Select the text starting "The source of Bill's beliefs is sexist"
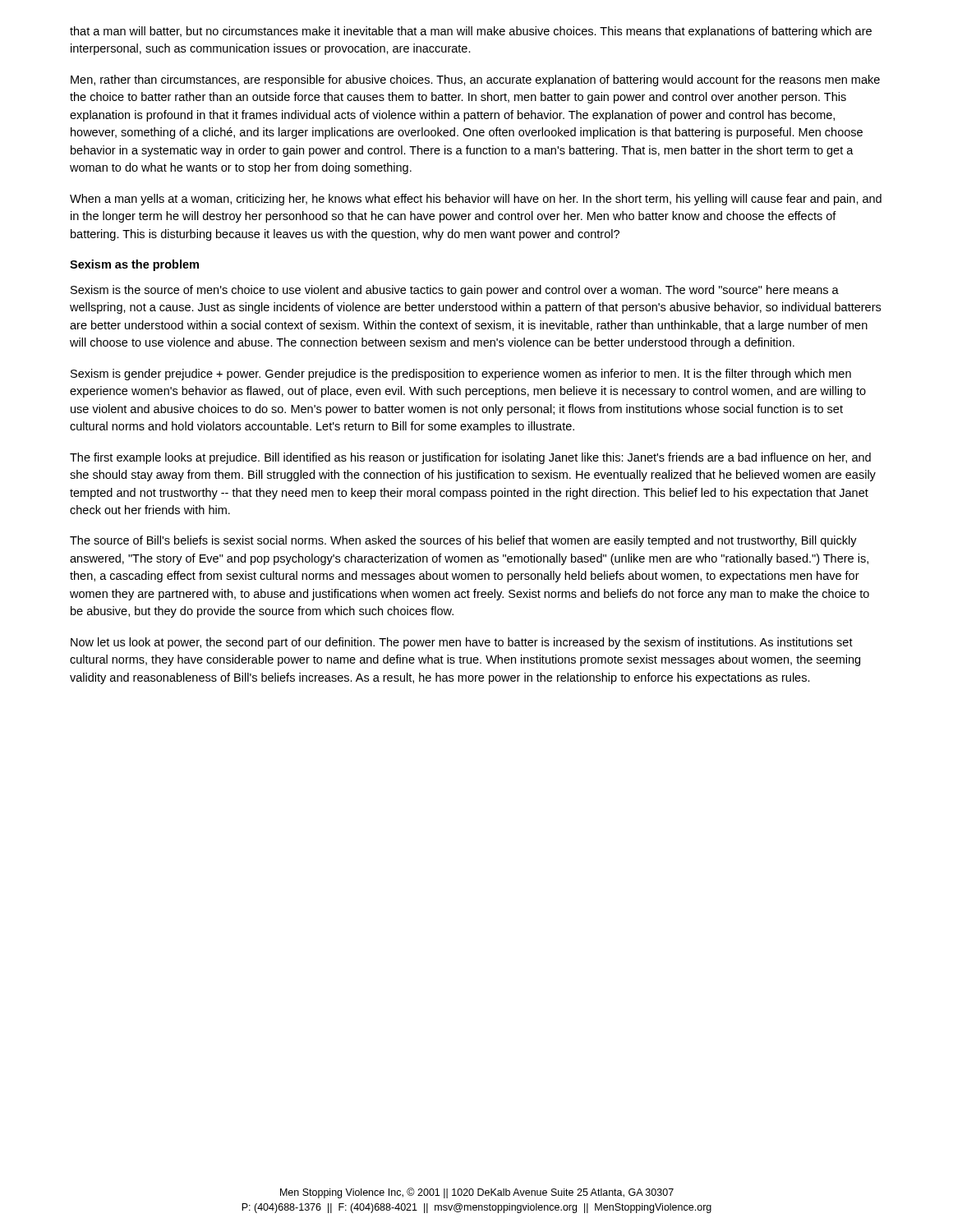This screenshot has width=953, height=1232. pyautogui.click(x=470, y=576)
